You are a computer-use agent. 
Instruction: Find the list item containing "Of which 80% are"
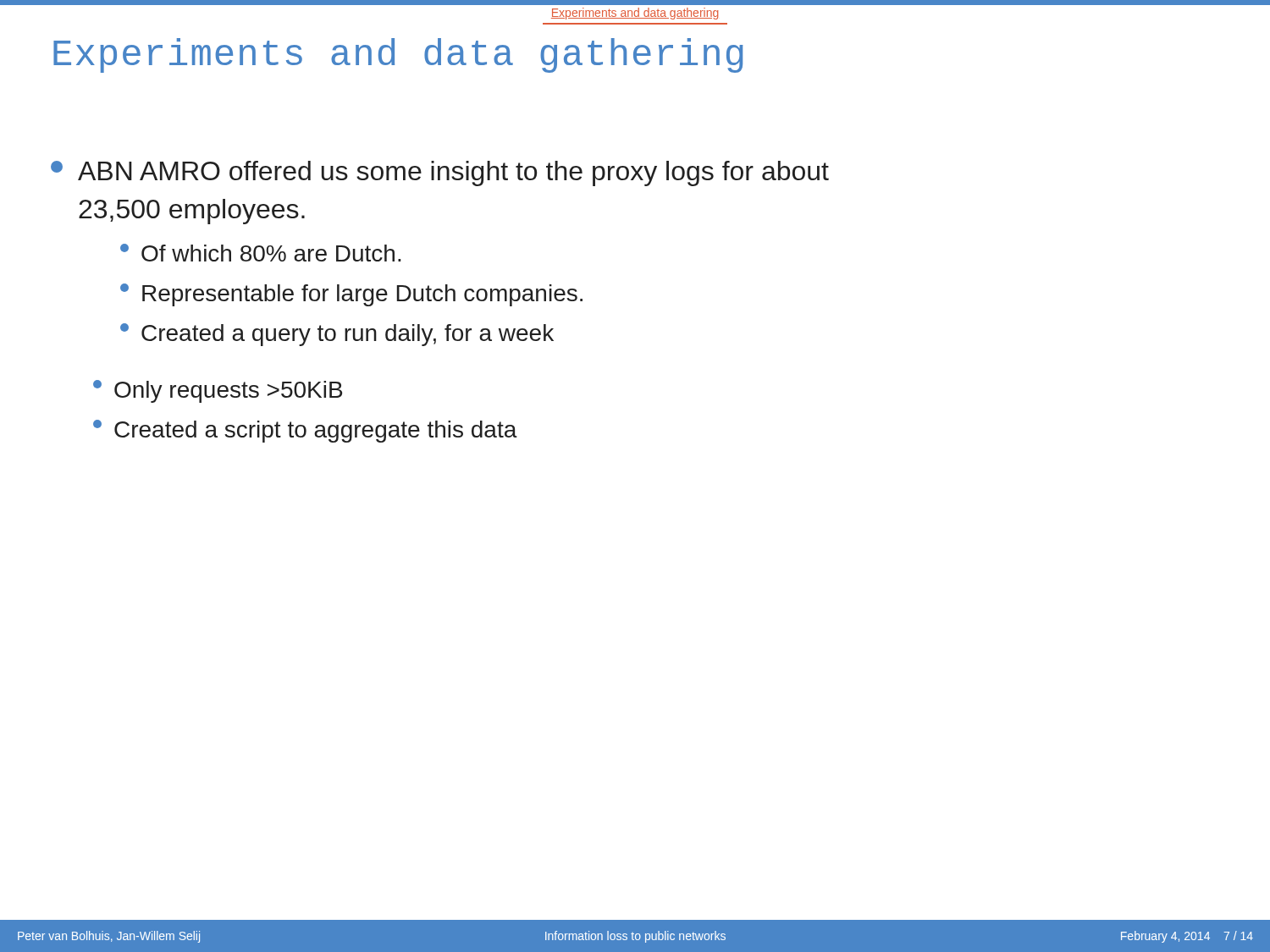[x=272, y=253]
